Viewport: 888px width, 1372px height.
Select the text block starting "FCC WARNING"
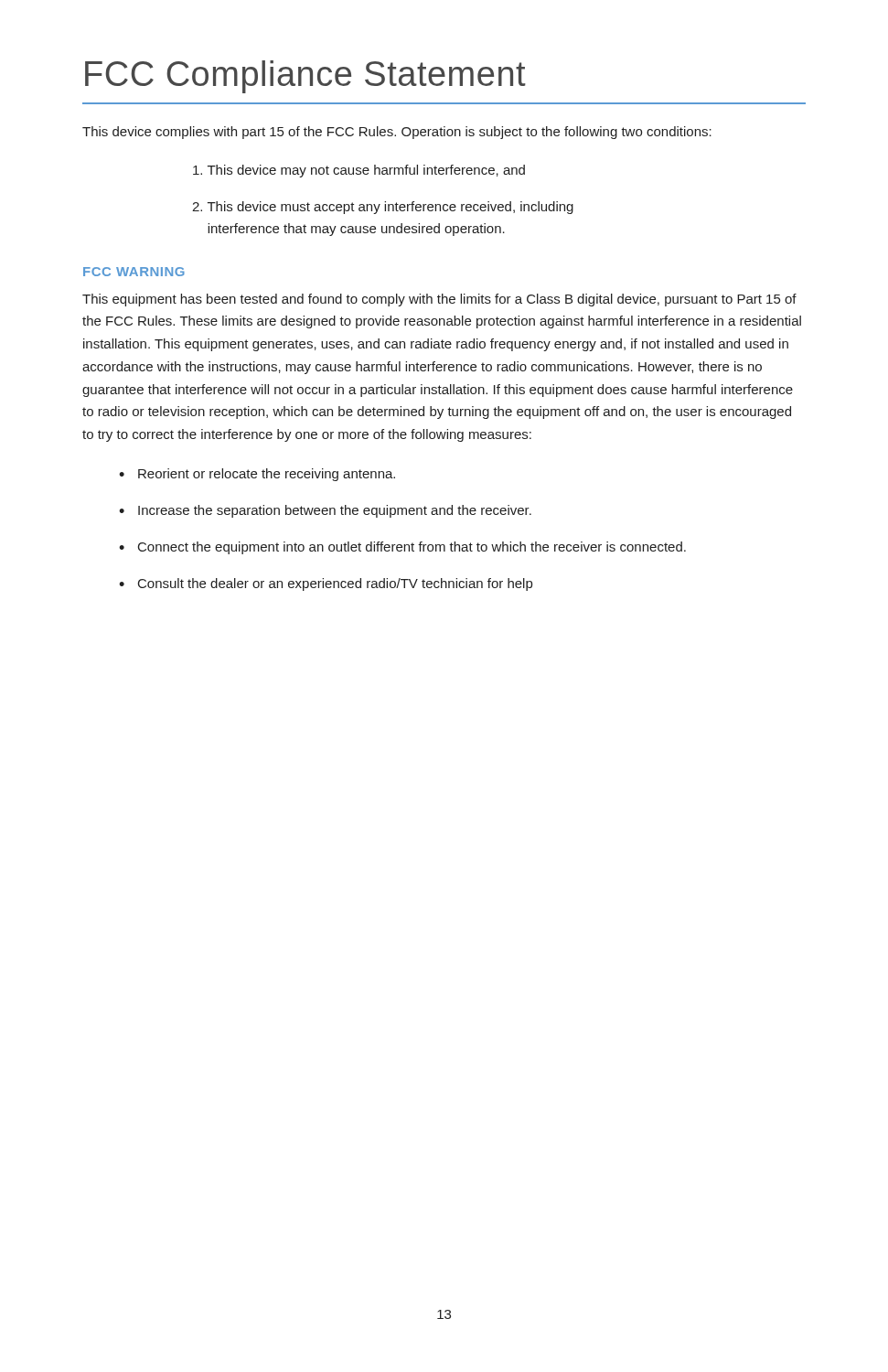pos(134,271)
